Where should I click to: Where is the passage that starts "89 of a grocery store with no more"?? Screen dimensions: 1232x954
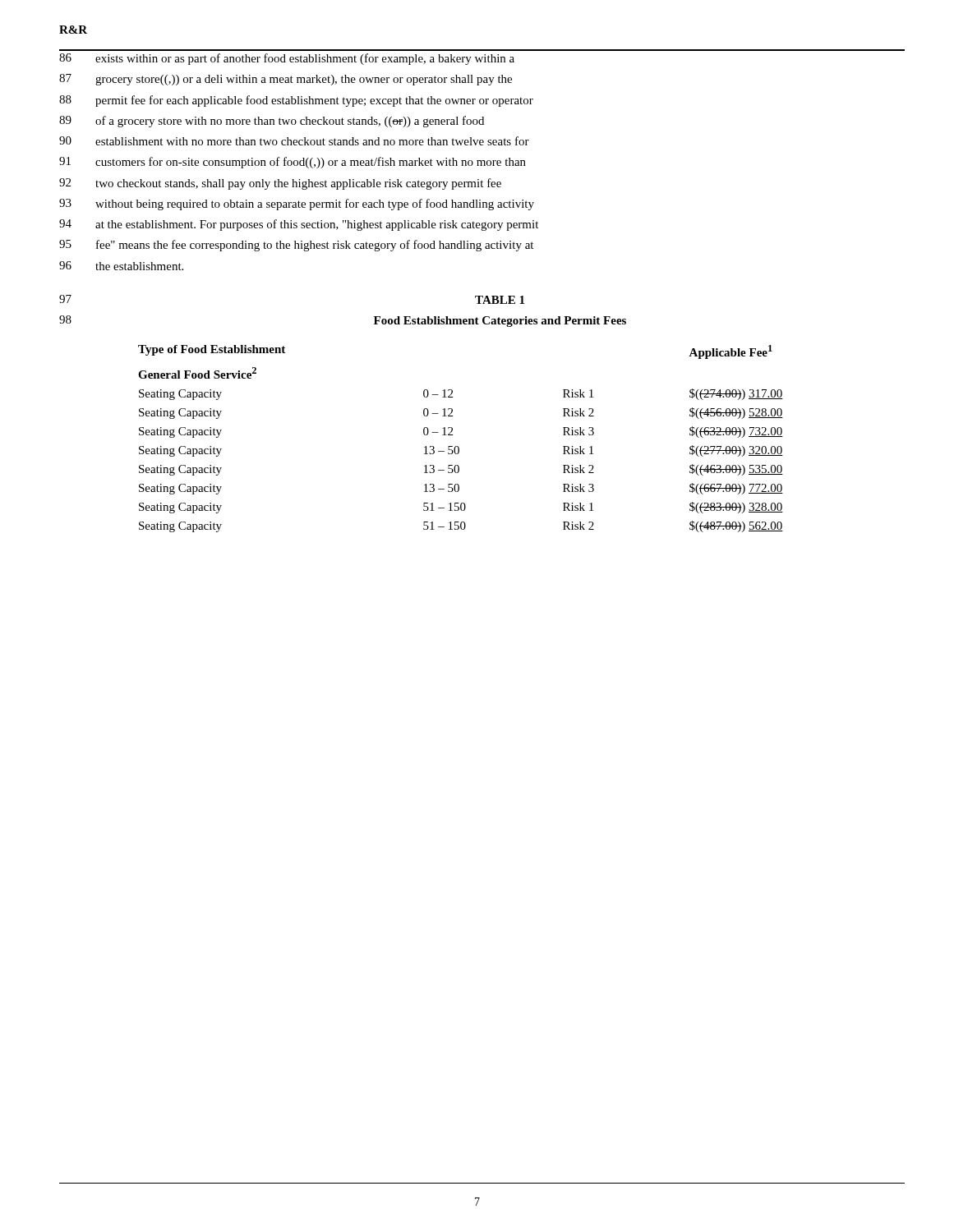pyautogui.click(x=482, y=121)
